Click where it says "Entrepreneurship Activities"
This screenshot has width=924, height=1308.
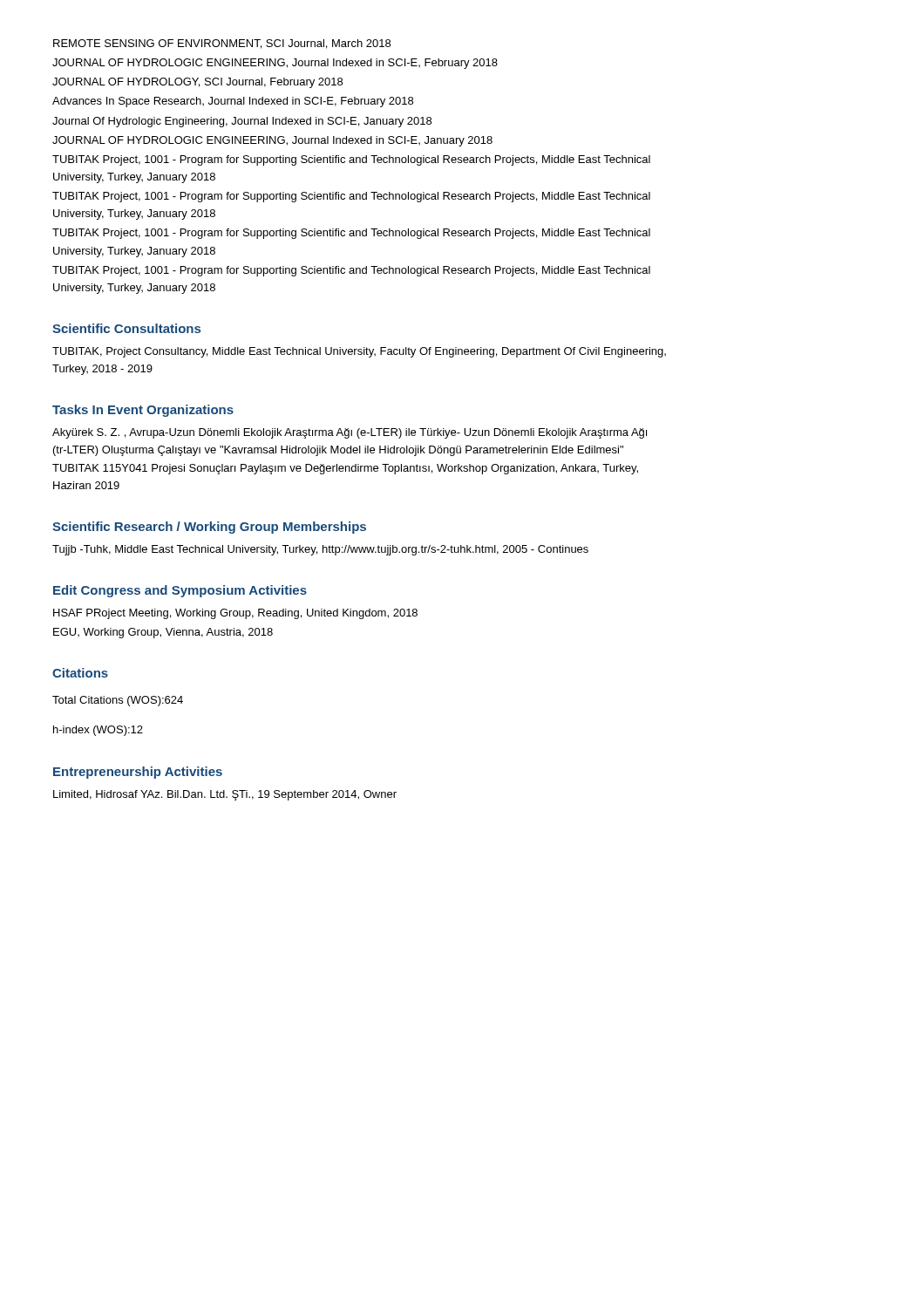click(x=137, y=771)
